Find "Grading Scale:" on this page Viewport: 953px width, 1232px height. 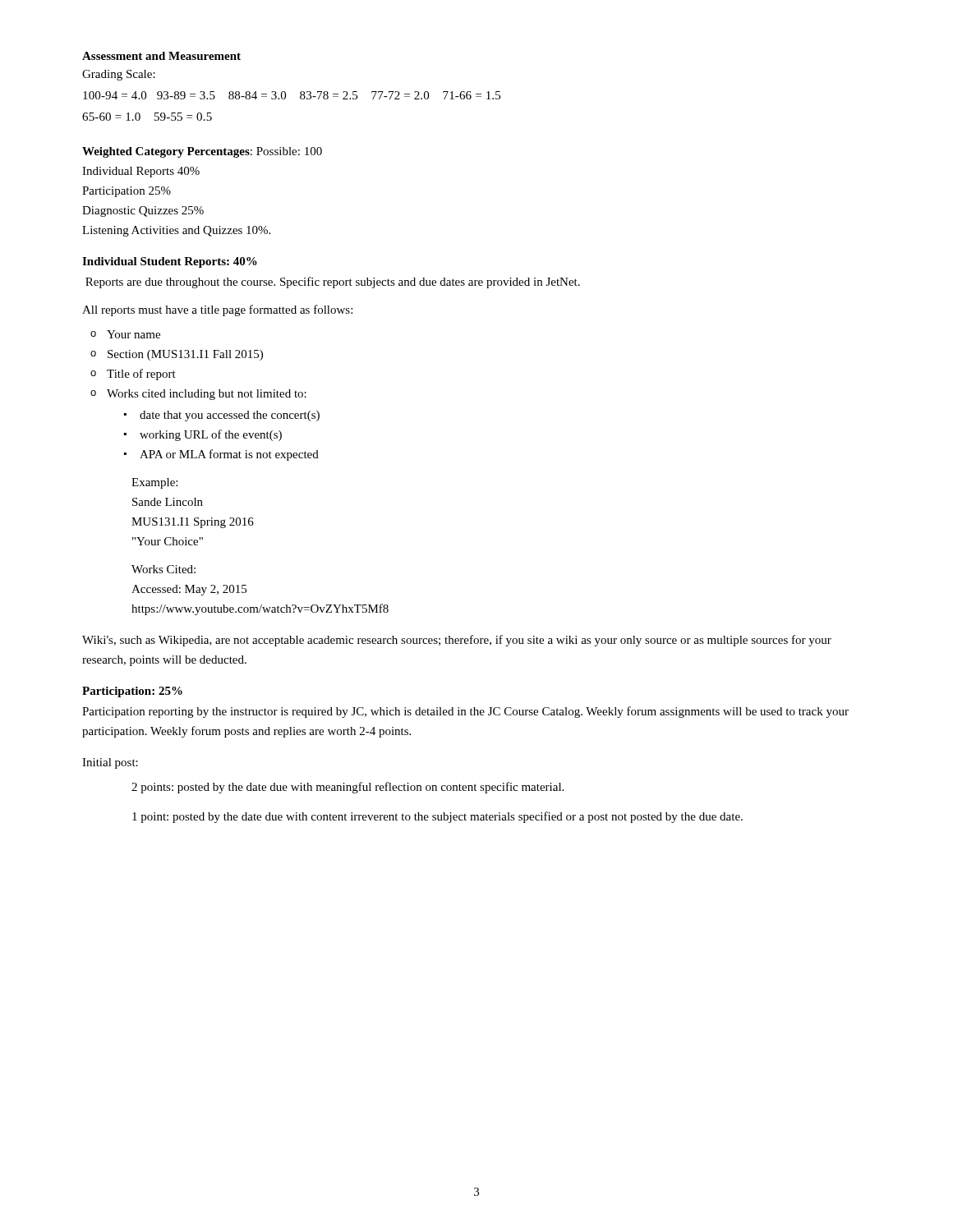pos(119,74)
